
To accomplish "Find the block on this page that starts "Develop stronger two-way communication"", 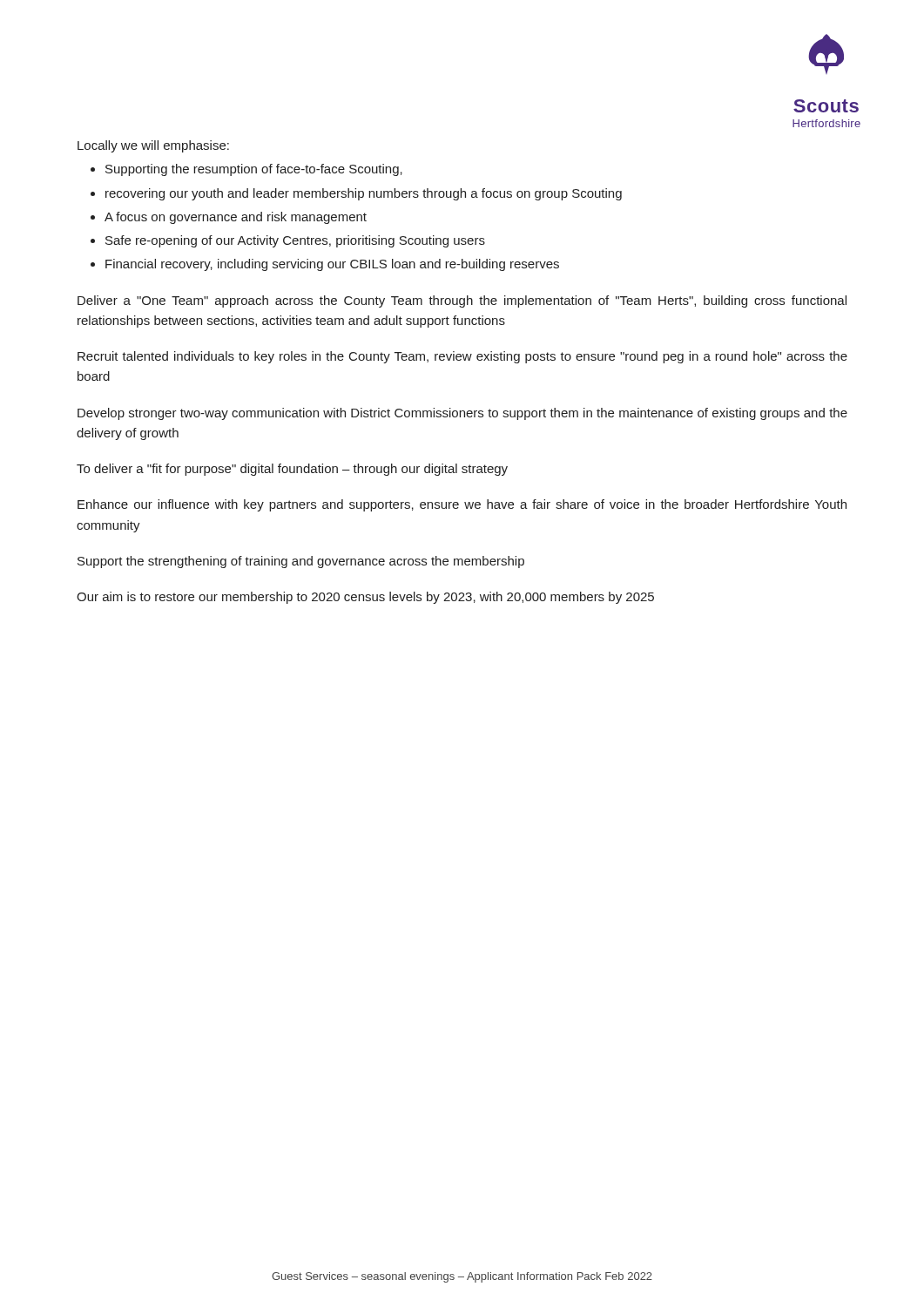I will coord(462,422).
